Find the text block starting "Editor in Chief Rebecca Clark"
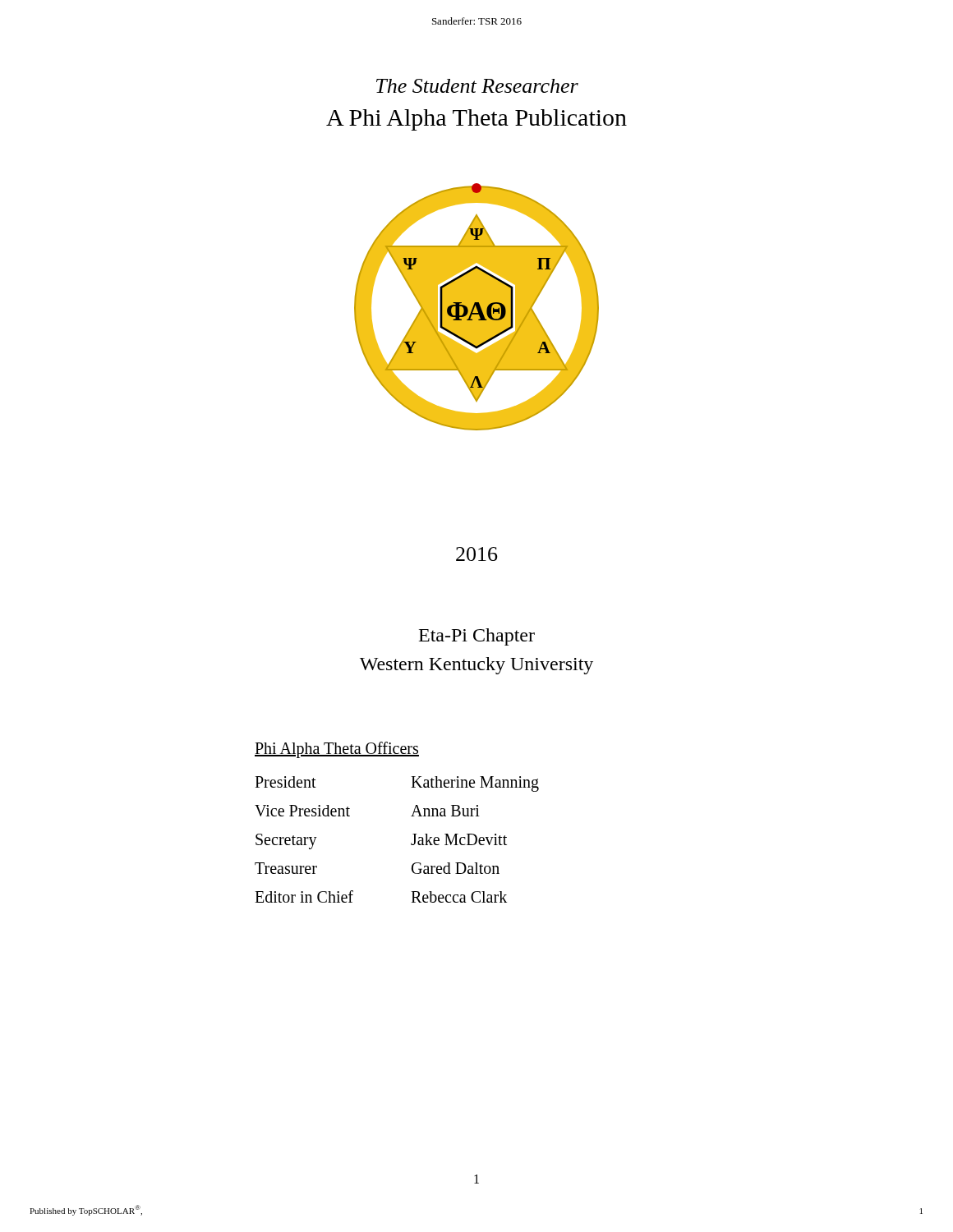The height and width of the screenshot is (1232, 953). [x=460, y=897]
